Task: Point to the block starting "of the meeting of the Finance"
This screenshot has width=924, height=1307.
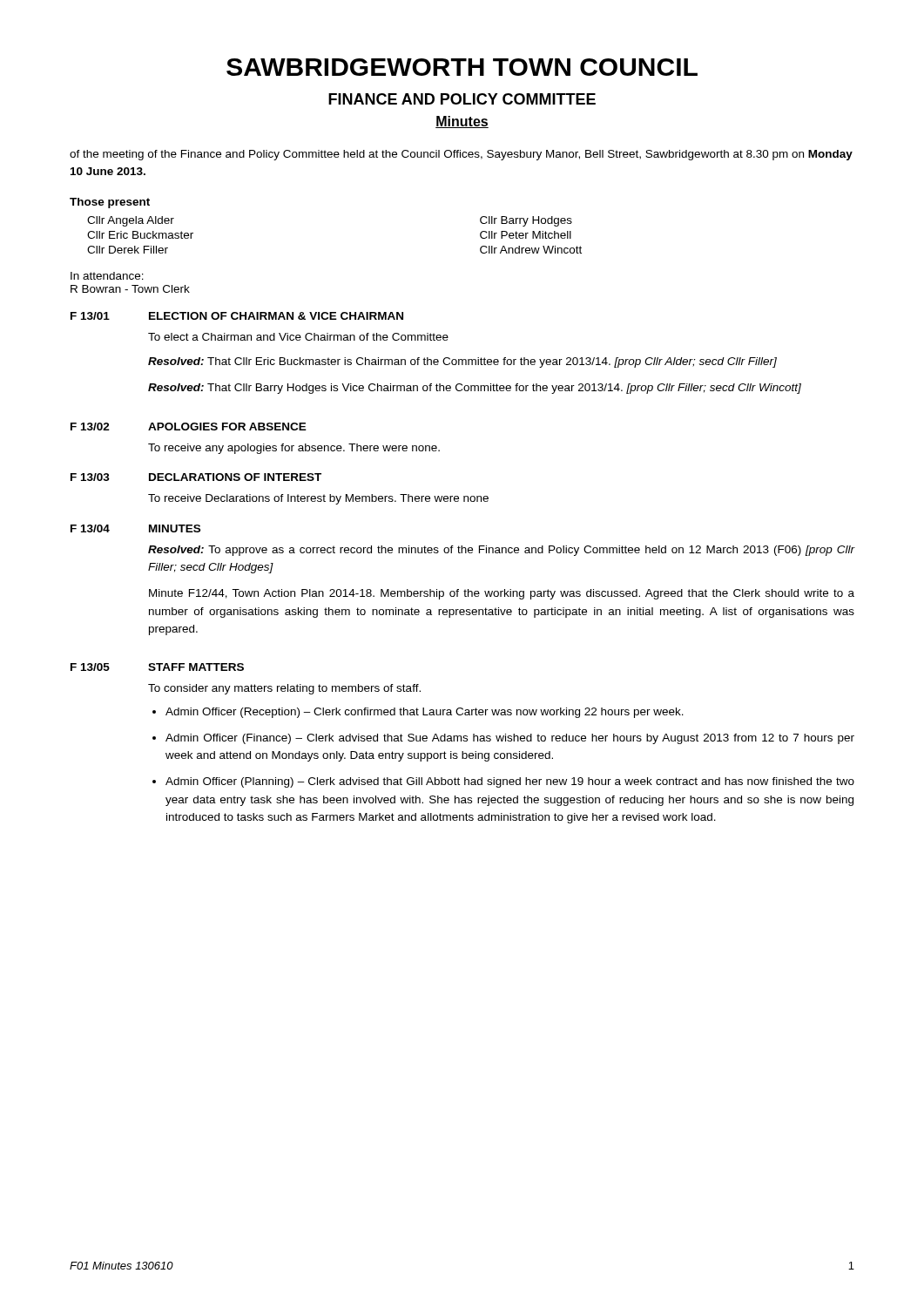Action: point(461,163)
